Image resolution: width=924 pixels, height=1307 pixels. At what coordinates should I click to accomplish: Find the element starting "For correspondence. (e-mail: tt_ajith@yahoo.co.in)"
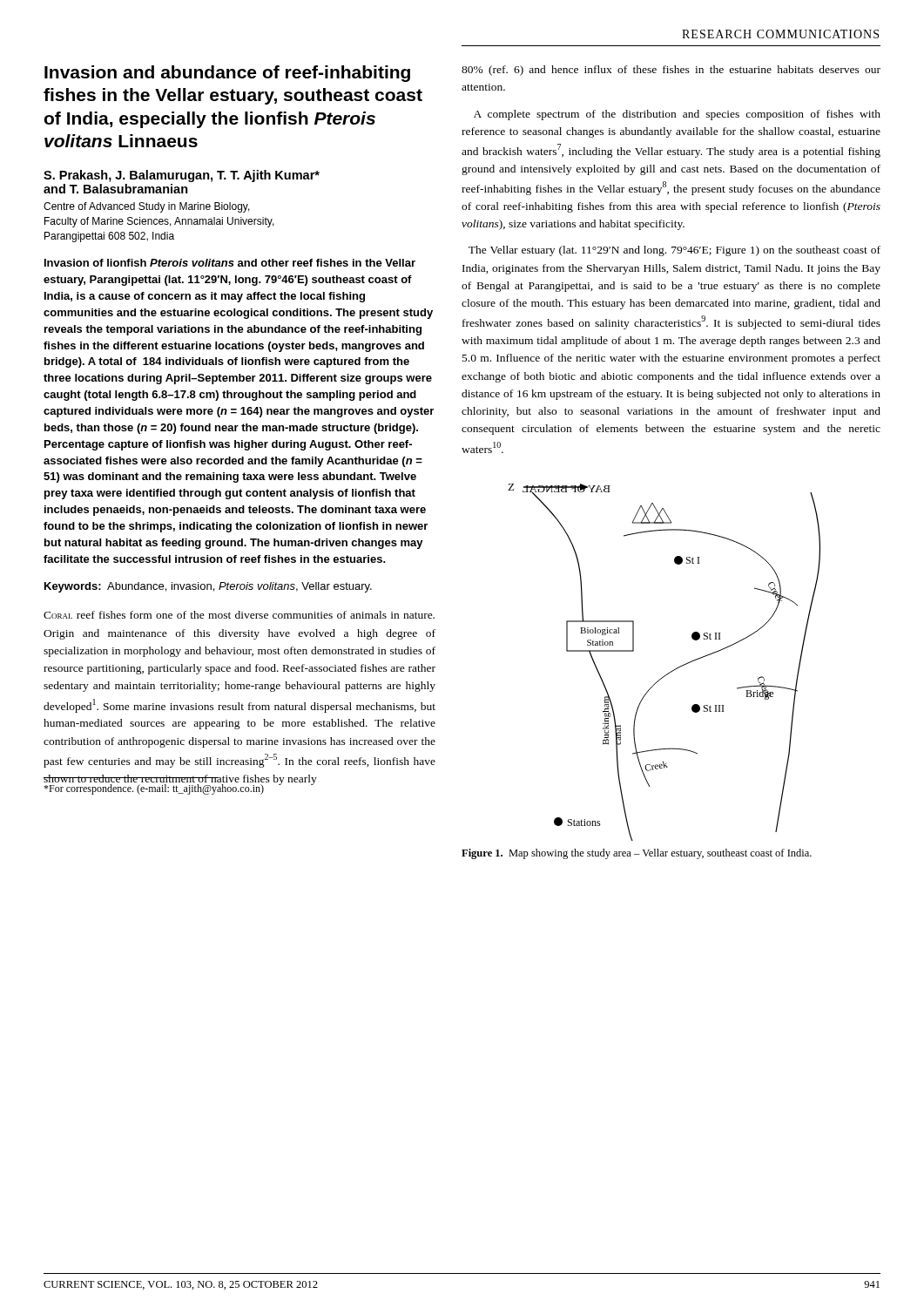click(154, 789)
